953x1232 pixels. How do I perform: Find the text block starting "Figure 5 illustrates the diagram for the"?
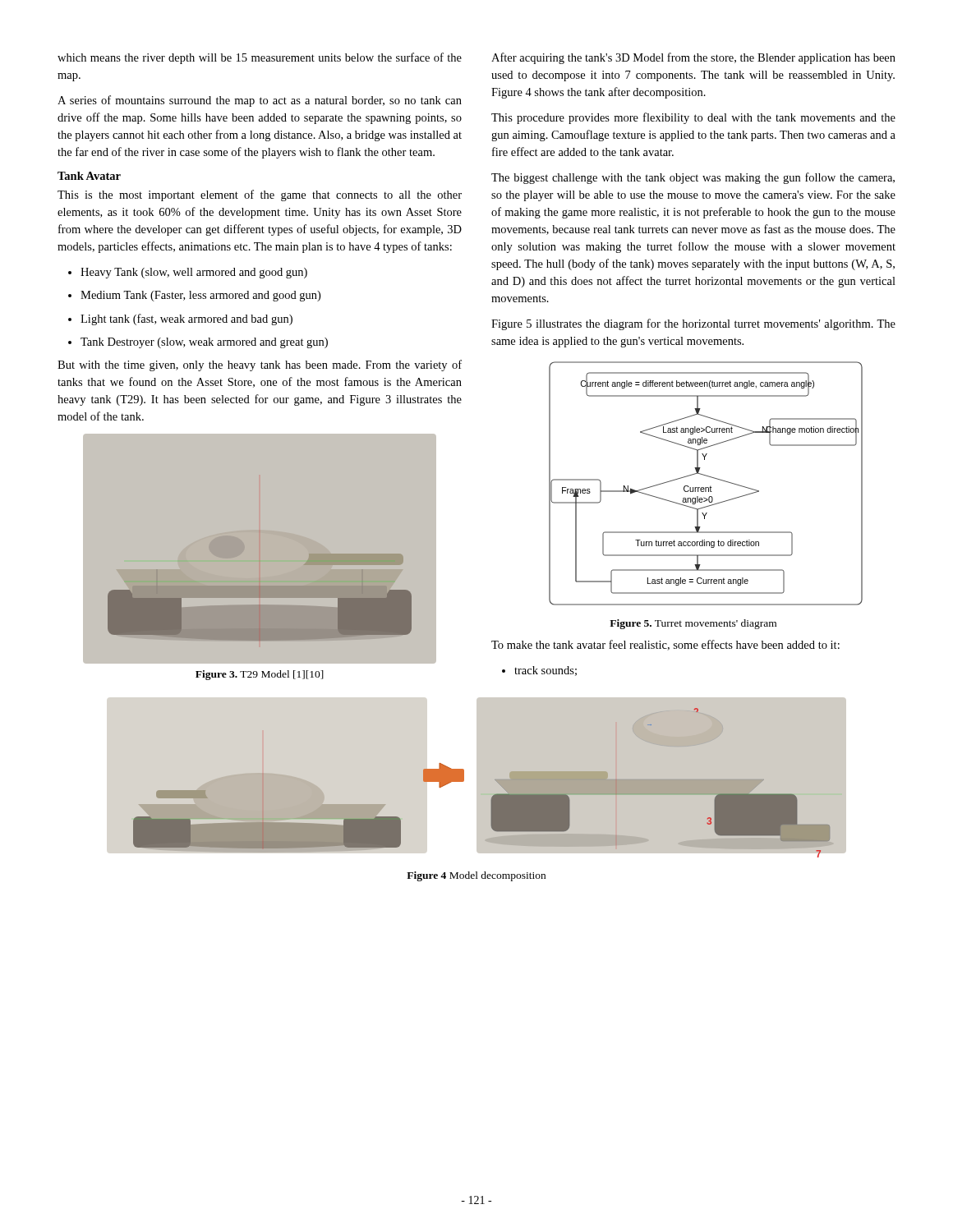point(693,333)
